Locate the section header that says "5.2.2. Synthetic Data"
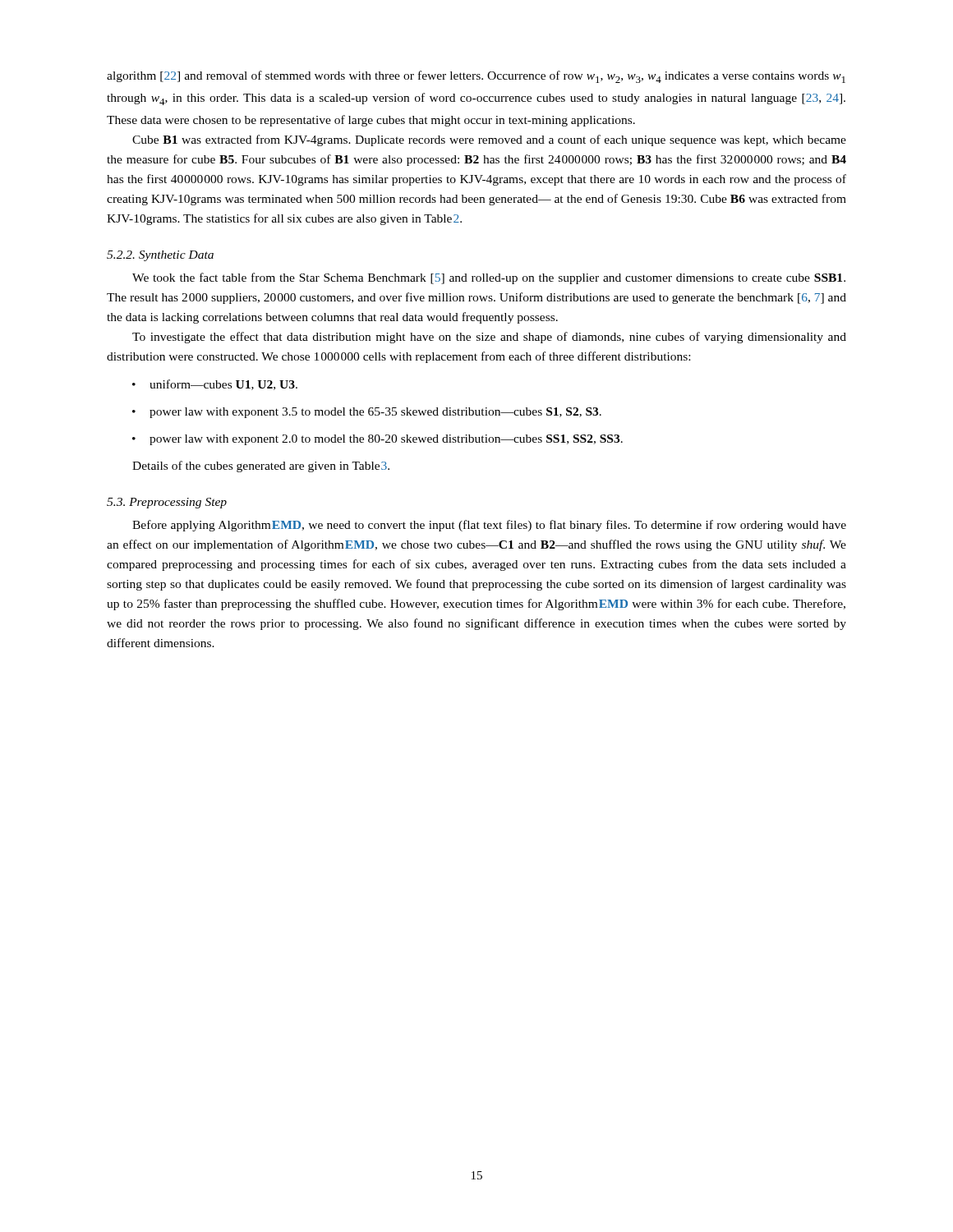Screen dimensions: 1232x953 pyautogui.click(x=160, y=256)
